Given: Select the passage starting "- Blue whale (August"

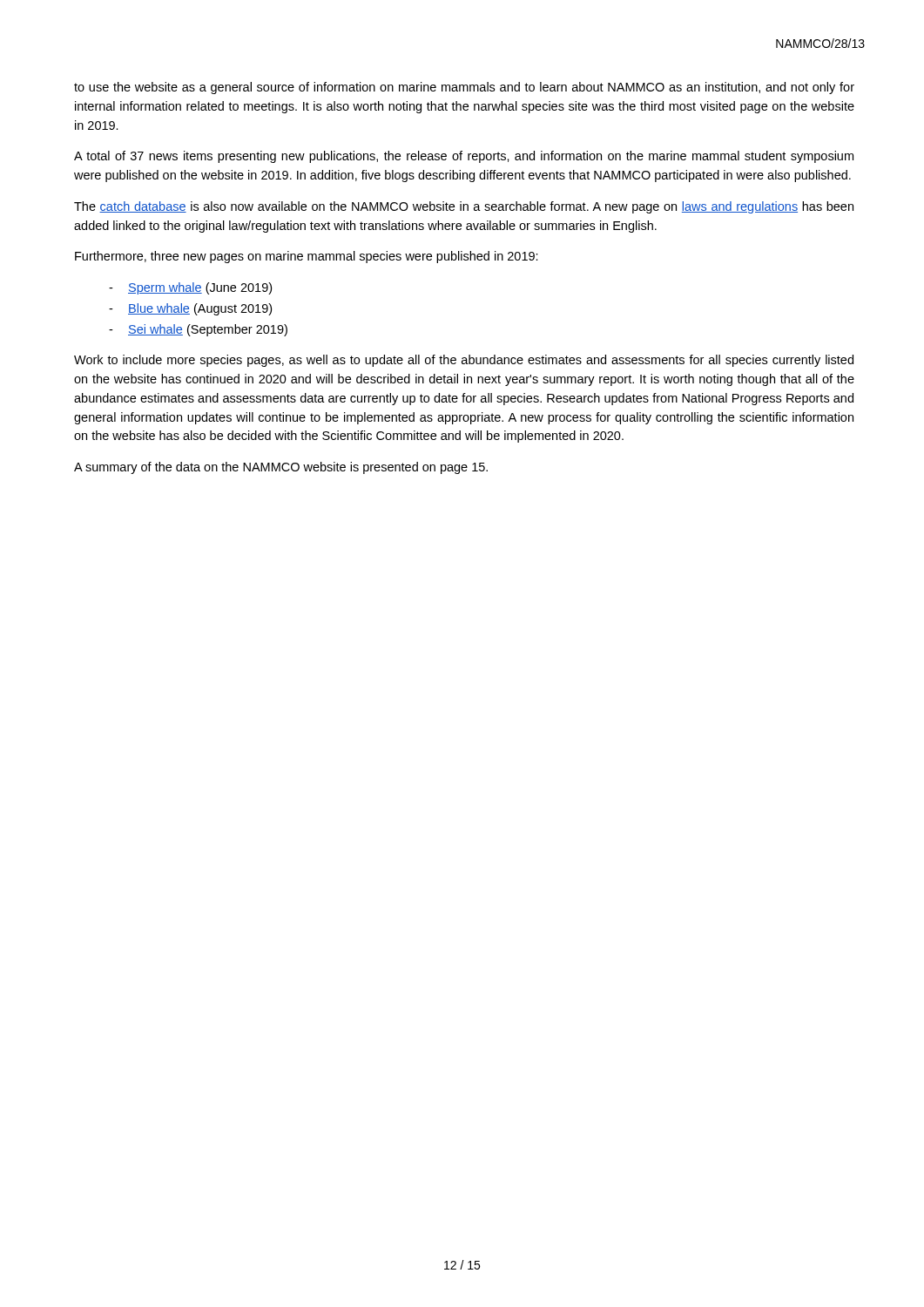Looking at the screenshot, I should pyautogui.click(x=191, y=309).
